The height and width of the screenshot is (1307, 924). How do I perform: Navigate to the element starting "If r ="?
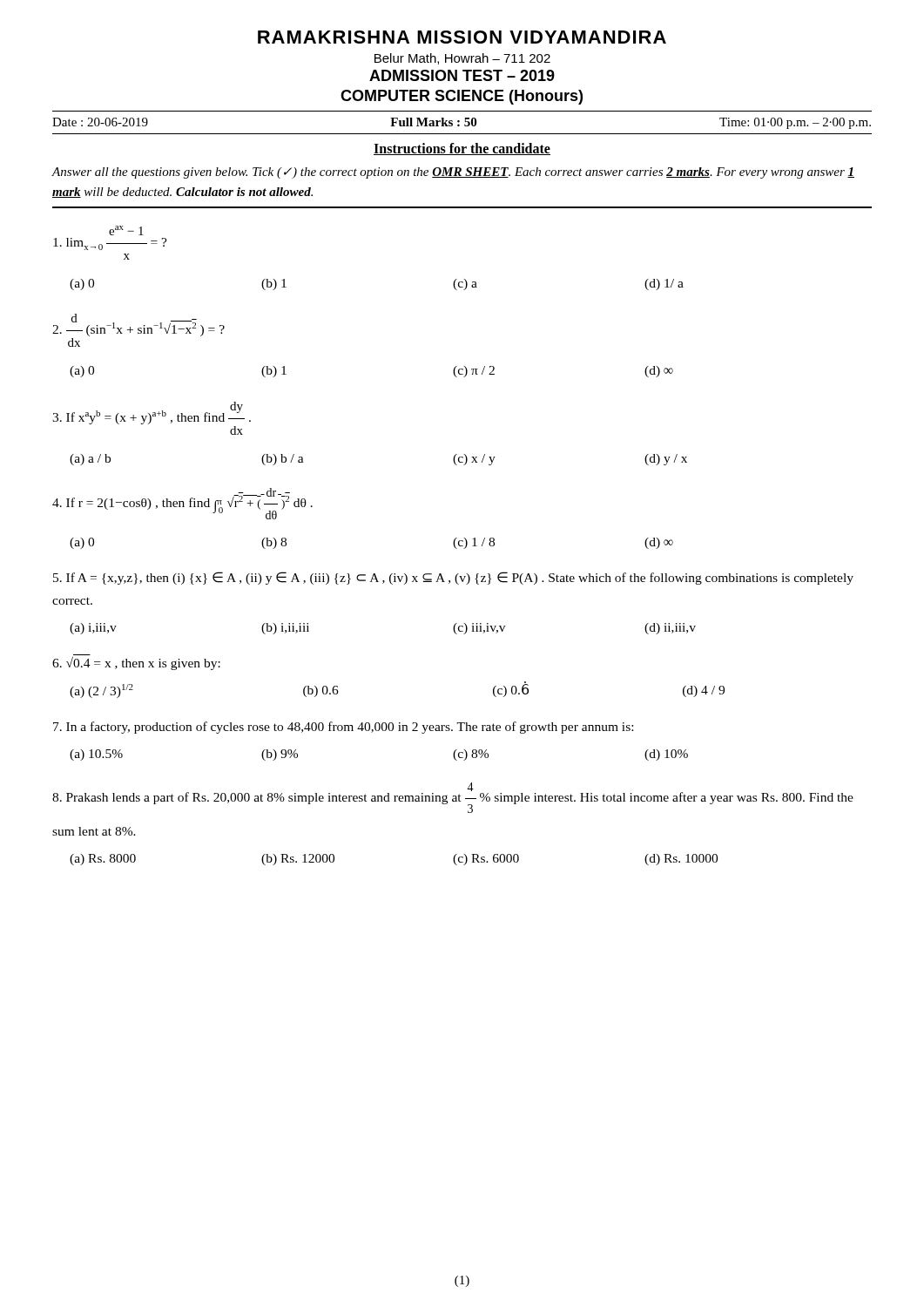183,504
